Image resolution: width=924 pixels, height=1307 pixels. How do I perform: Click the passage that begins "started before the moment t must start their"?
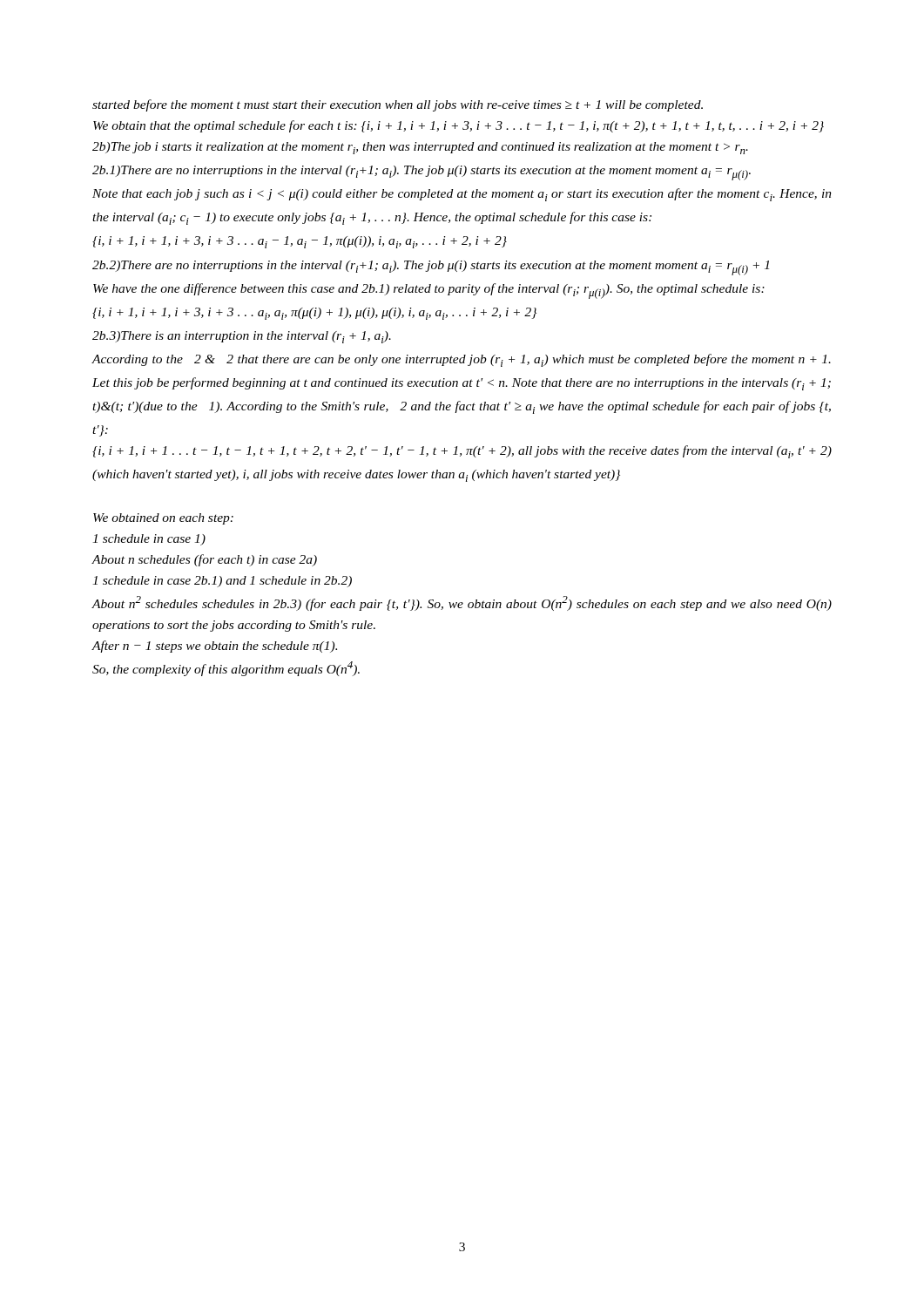click(462, 105)
